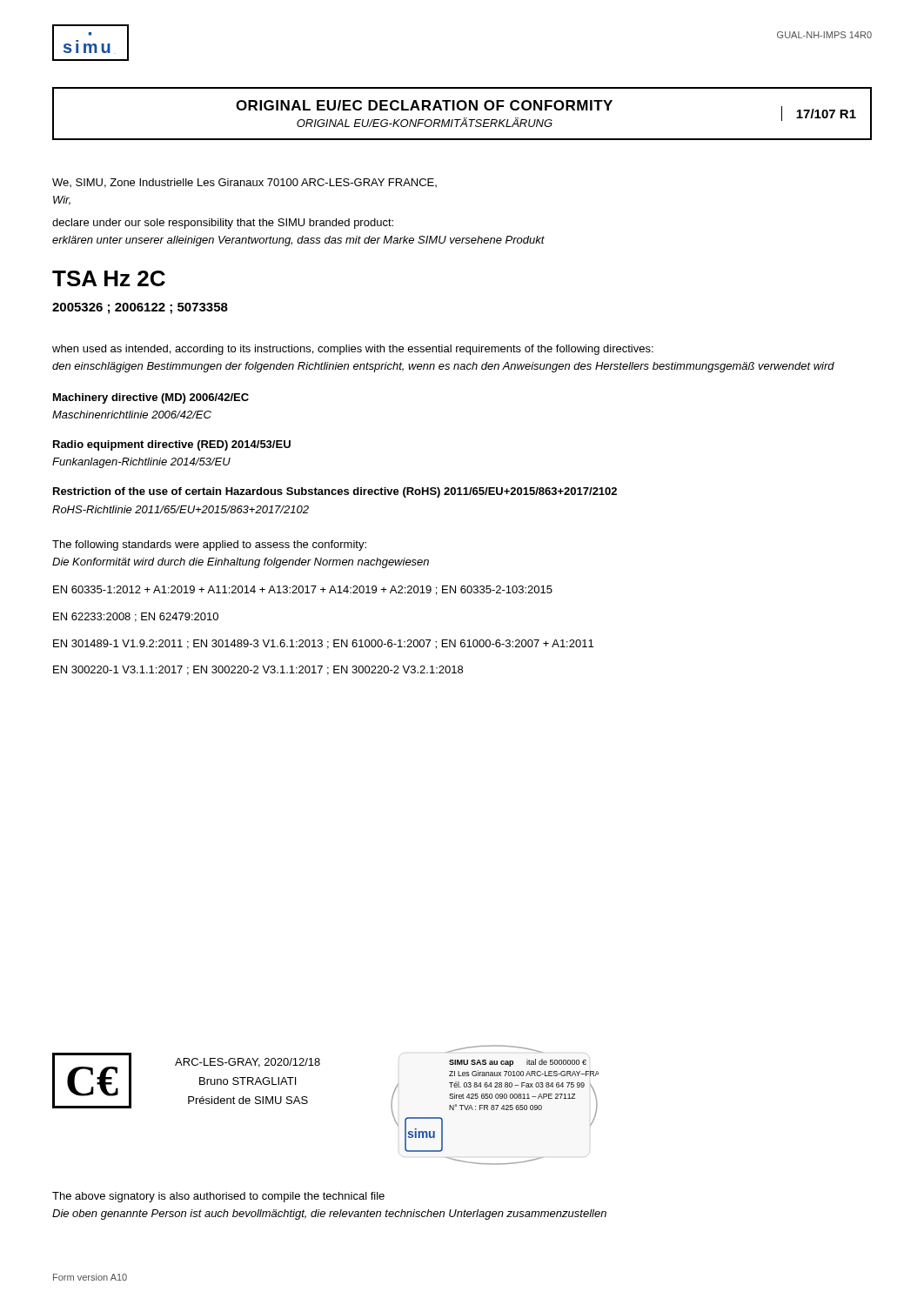
Task: Click on the text block that says "We, SIMU, Zone Industrielle Les Giranaux"
Action: (x=245, y=191)
